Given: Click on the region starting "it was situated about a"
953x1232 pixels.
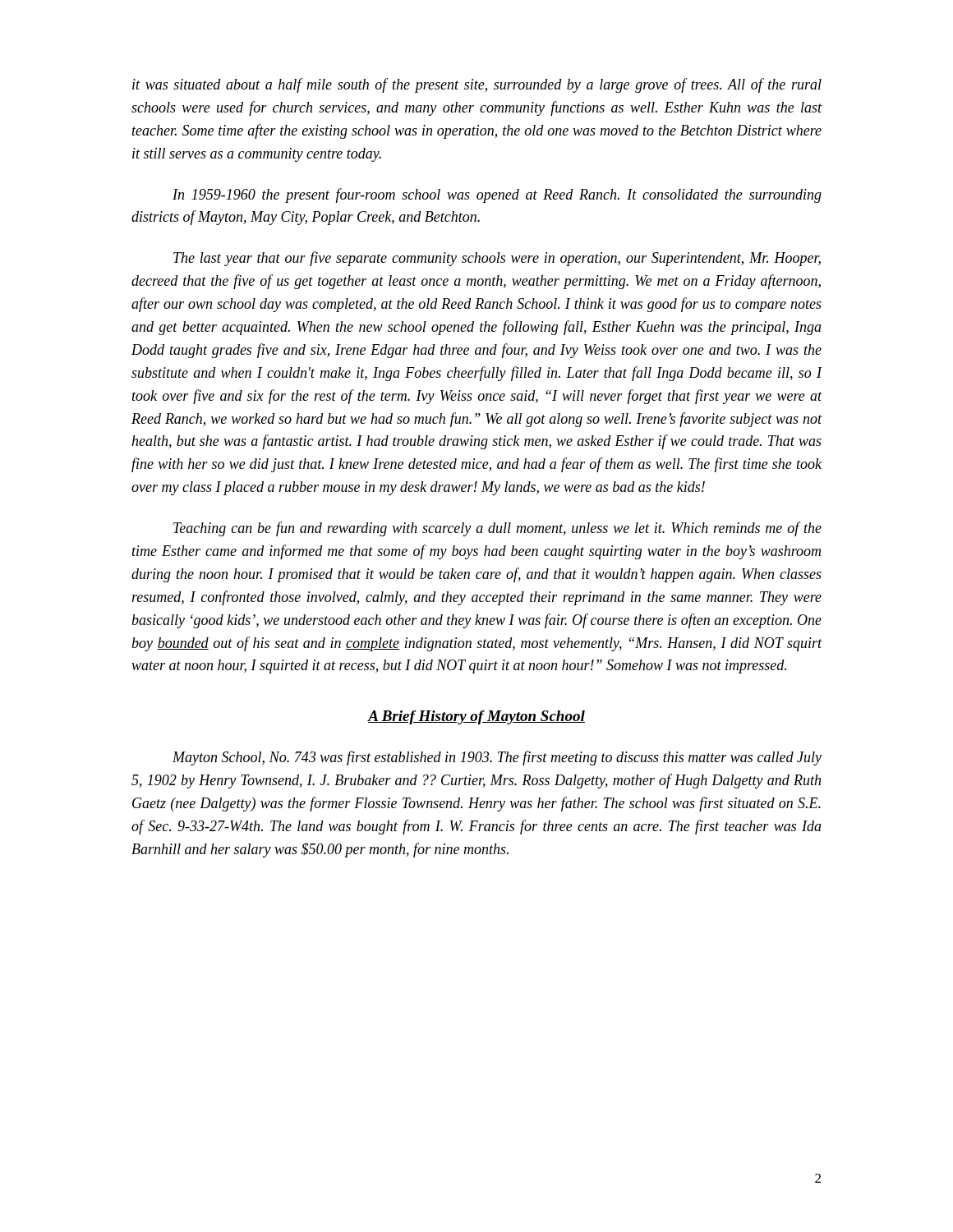Looking at the screenshot, I should [476, 120].
